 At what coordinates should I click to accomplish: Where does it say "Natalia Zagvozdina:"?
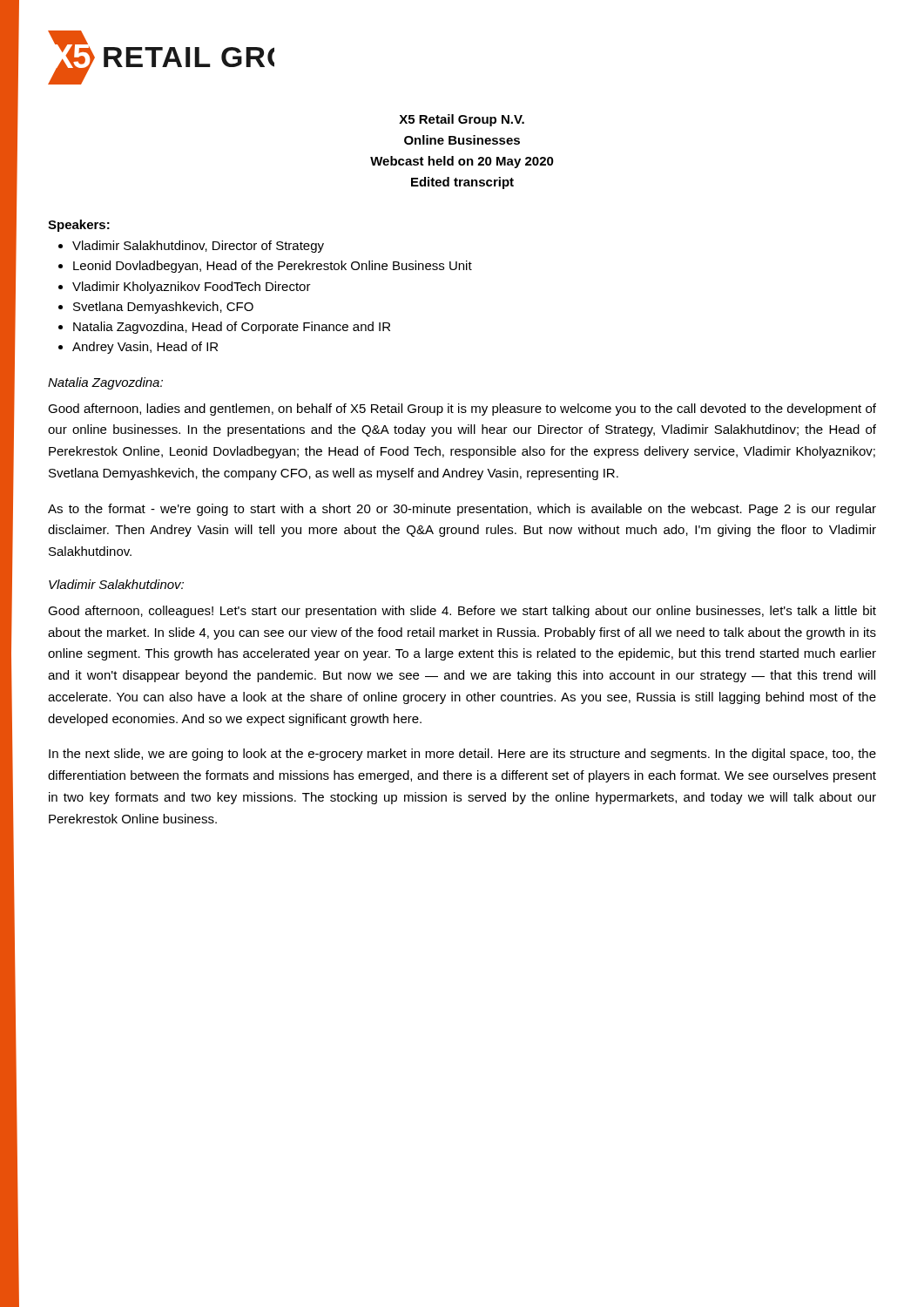106,382
